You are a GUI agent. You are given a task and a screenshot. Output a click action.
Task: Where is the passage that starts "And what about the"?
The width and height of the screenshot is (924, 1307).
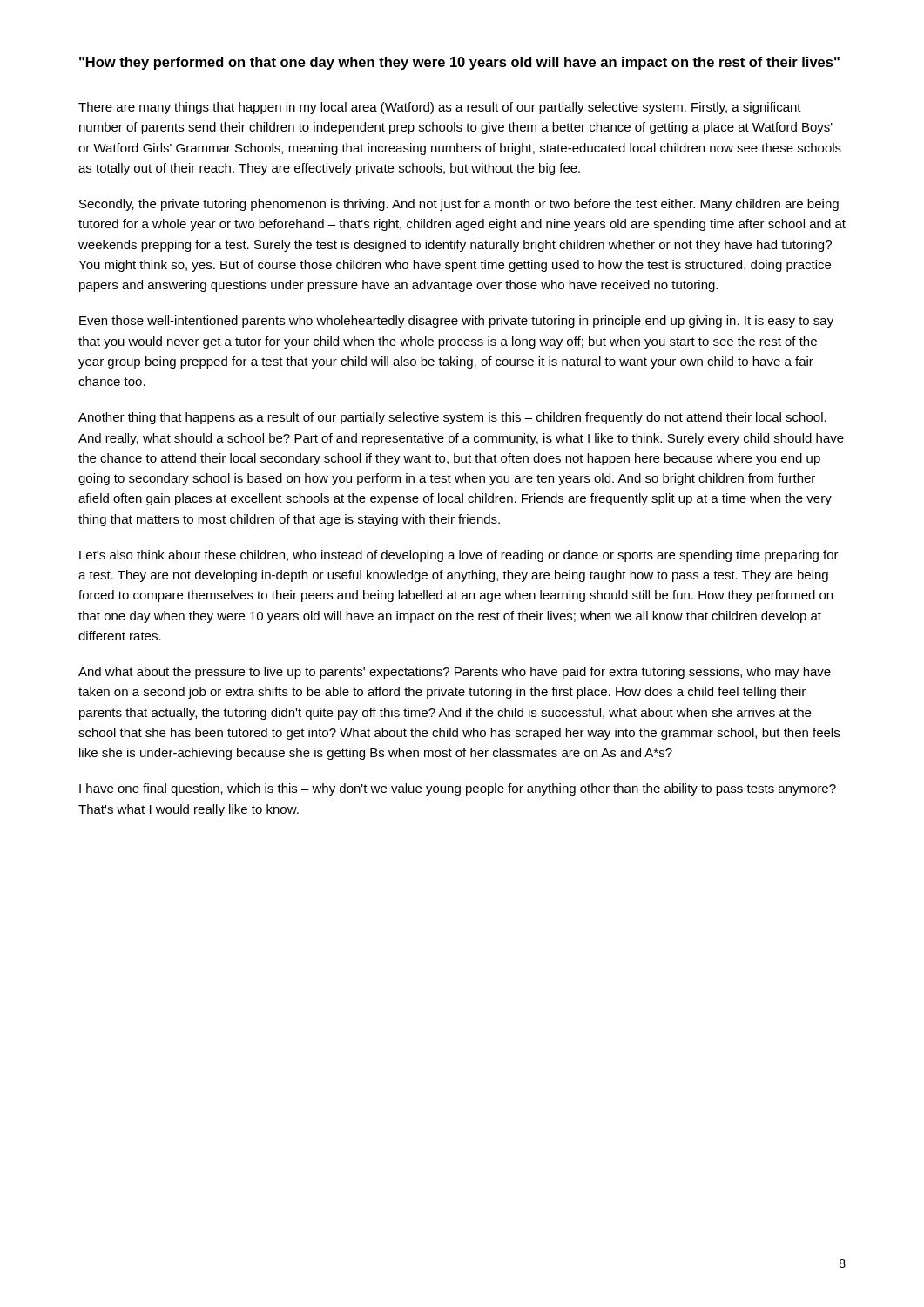[x=459, y=712]
